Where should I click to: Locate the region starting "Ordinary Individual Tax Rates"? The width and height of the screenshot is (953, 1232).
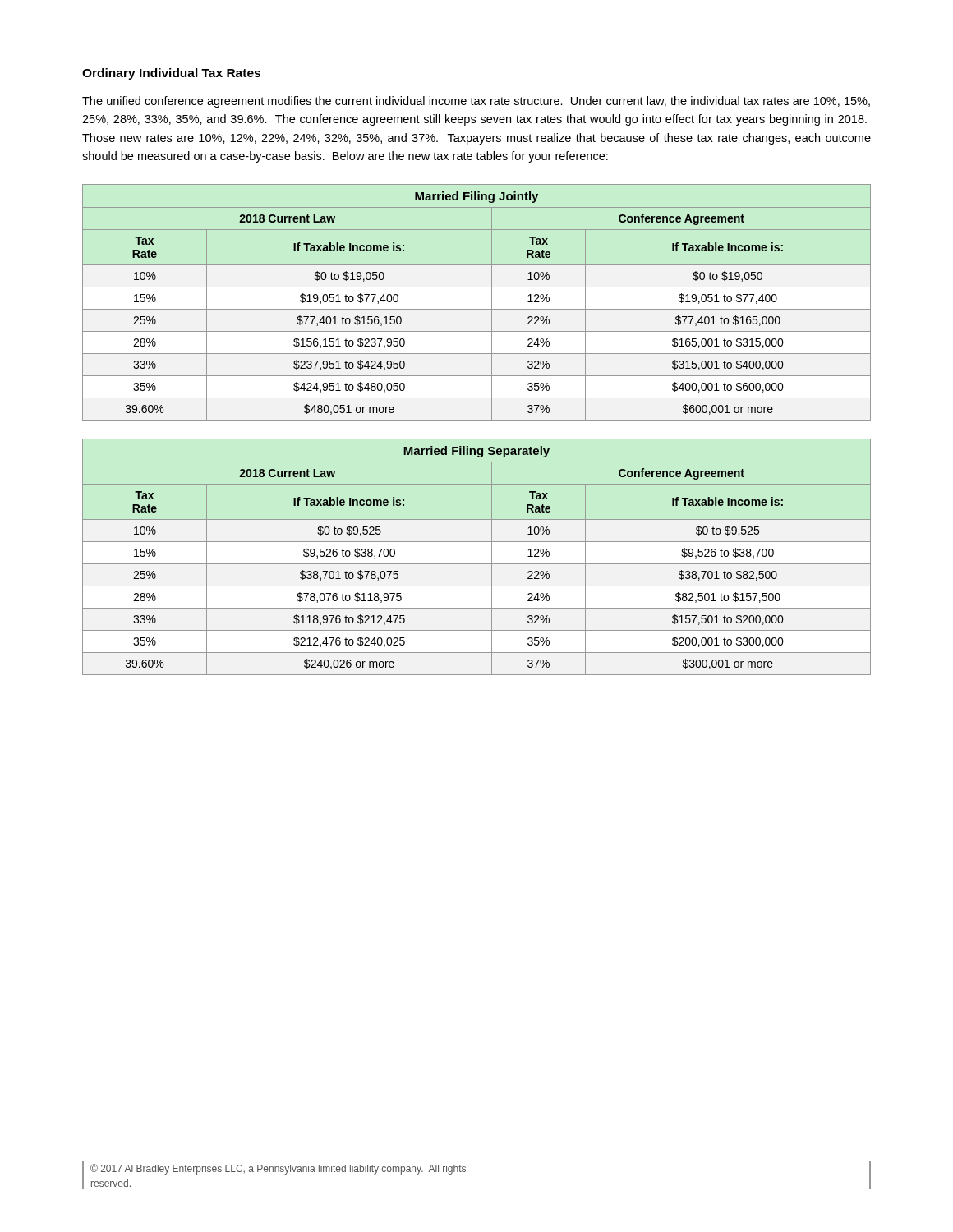[x=172, y=73]
